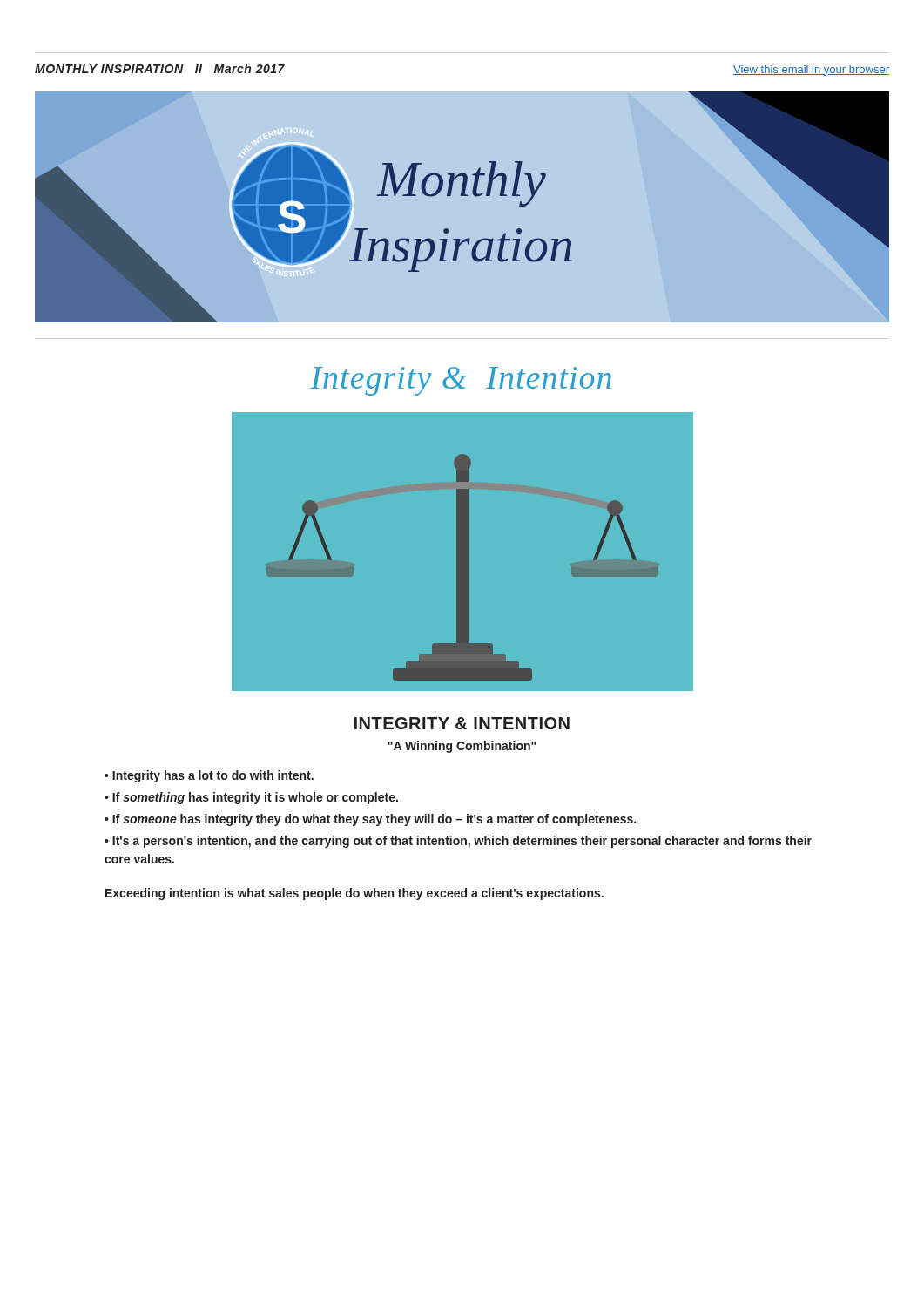Point to the block beginning "Exceeding intention is what sales people do when"
This screenshot has width=924, height=1307.
point(354,893)
